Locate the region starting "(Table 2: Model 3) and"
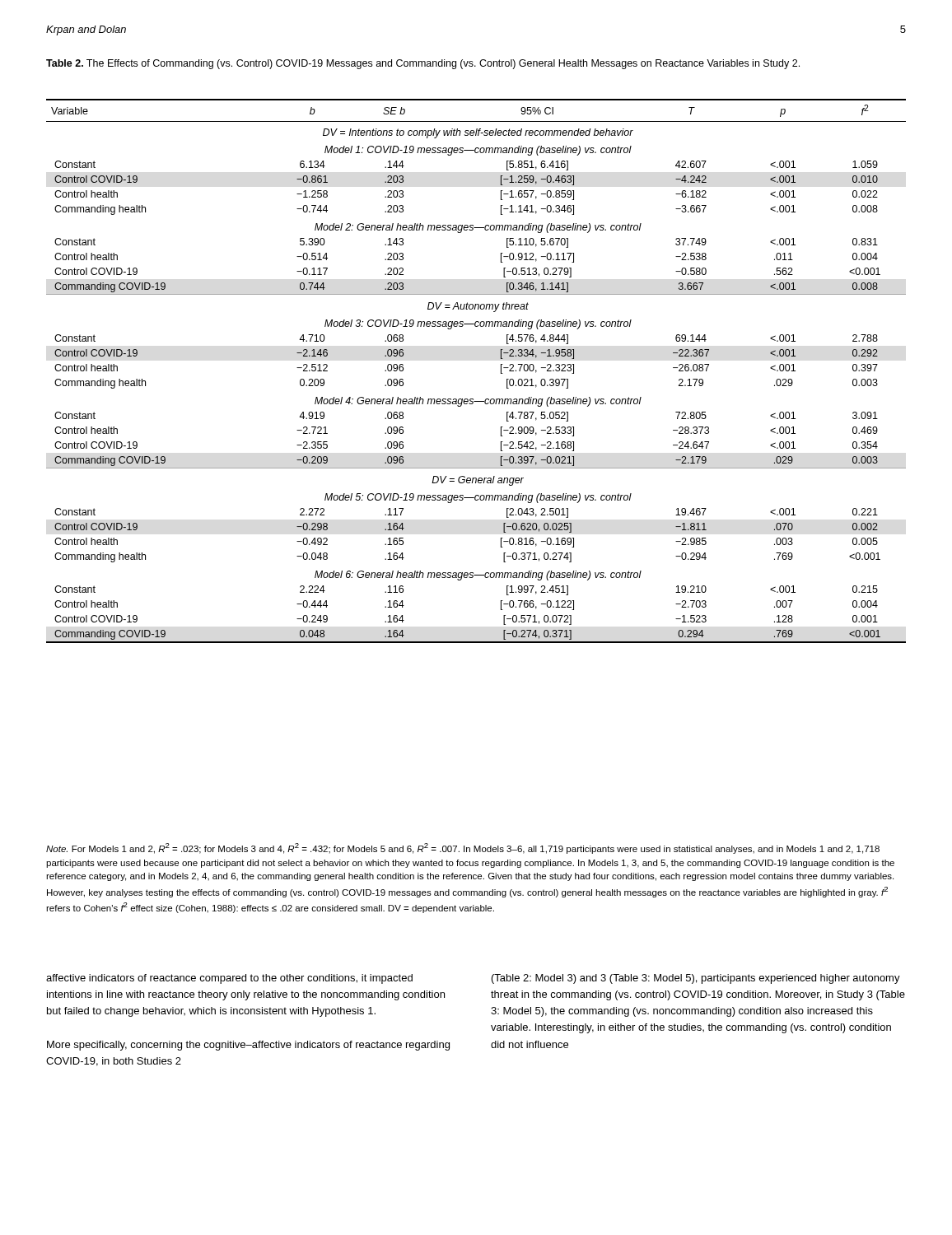Screen dimensions: 1235x952 (x=698, y=1011)
